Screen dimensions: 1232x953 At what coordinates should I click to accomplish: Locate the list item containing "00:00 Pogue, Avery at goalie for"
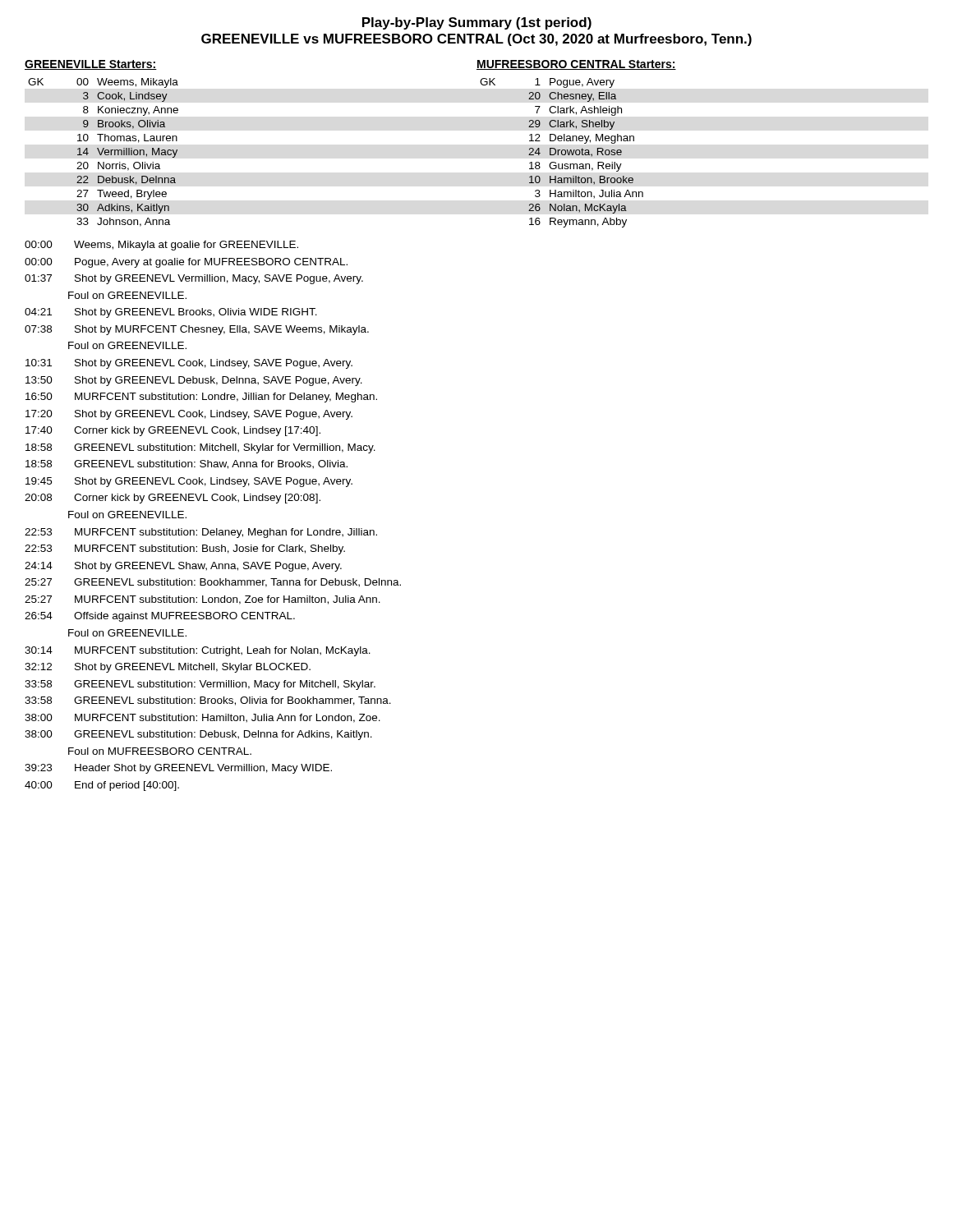click(186, 263)
